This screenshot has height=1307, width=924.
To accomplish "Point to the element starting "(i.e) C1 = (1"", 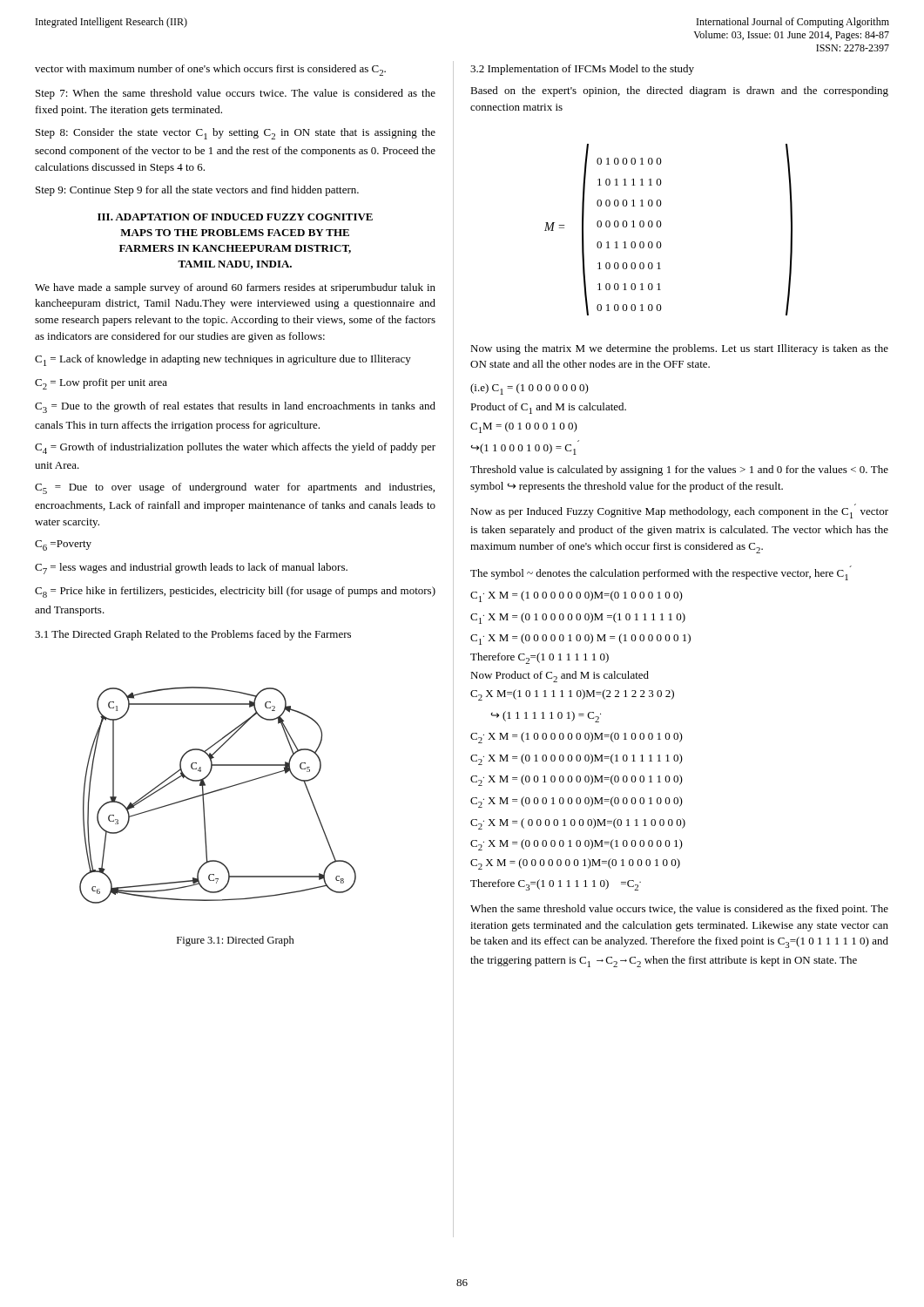I will pos(529,389).
